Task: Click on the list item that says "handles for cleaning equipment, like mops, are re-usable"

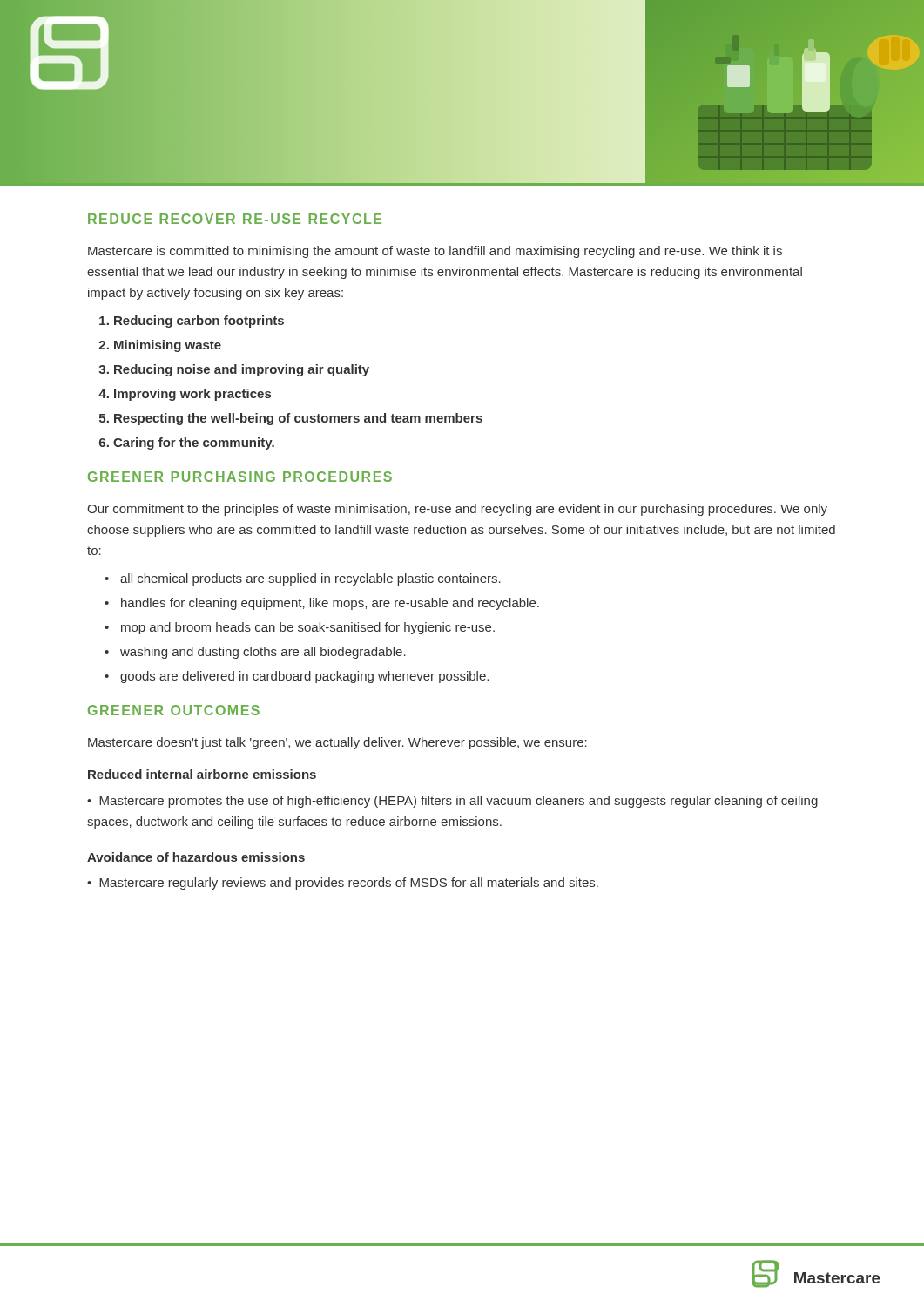Action: (x=330, y=603)
